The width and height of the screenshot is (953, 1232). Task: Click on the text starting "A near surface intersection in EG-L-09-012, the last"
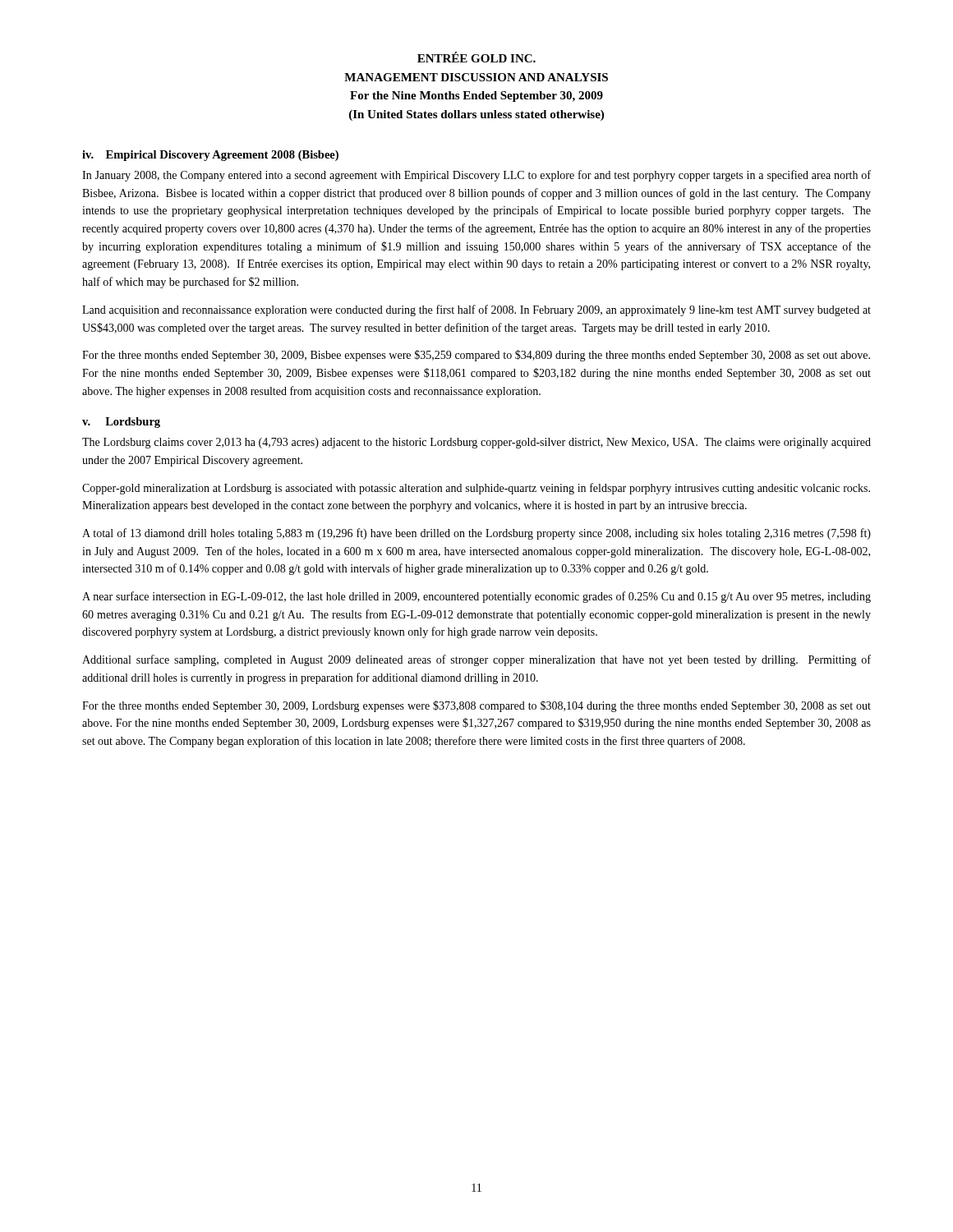click(x=476, y=615)
